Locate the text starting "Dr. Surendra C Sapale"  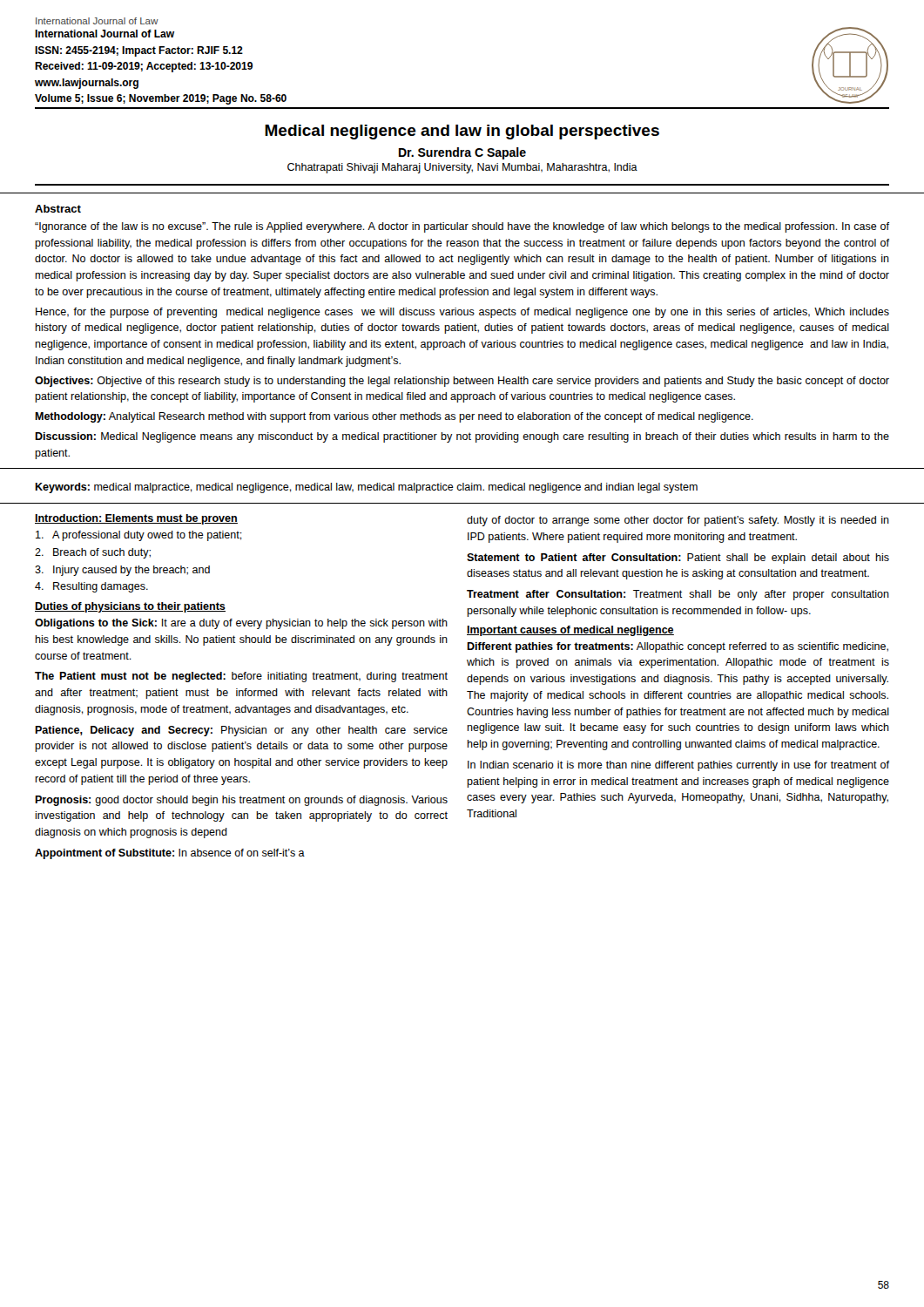(x=462, y=152)
